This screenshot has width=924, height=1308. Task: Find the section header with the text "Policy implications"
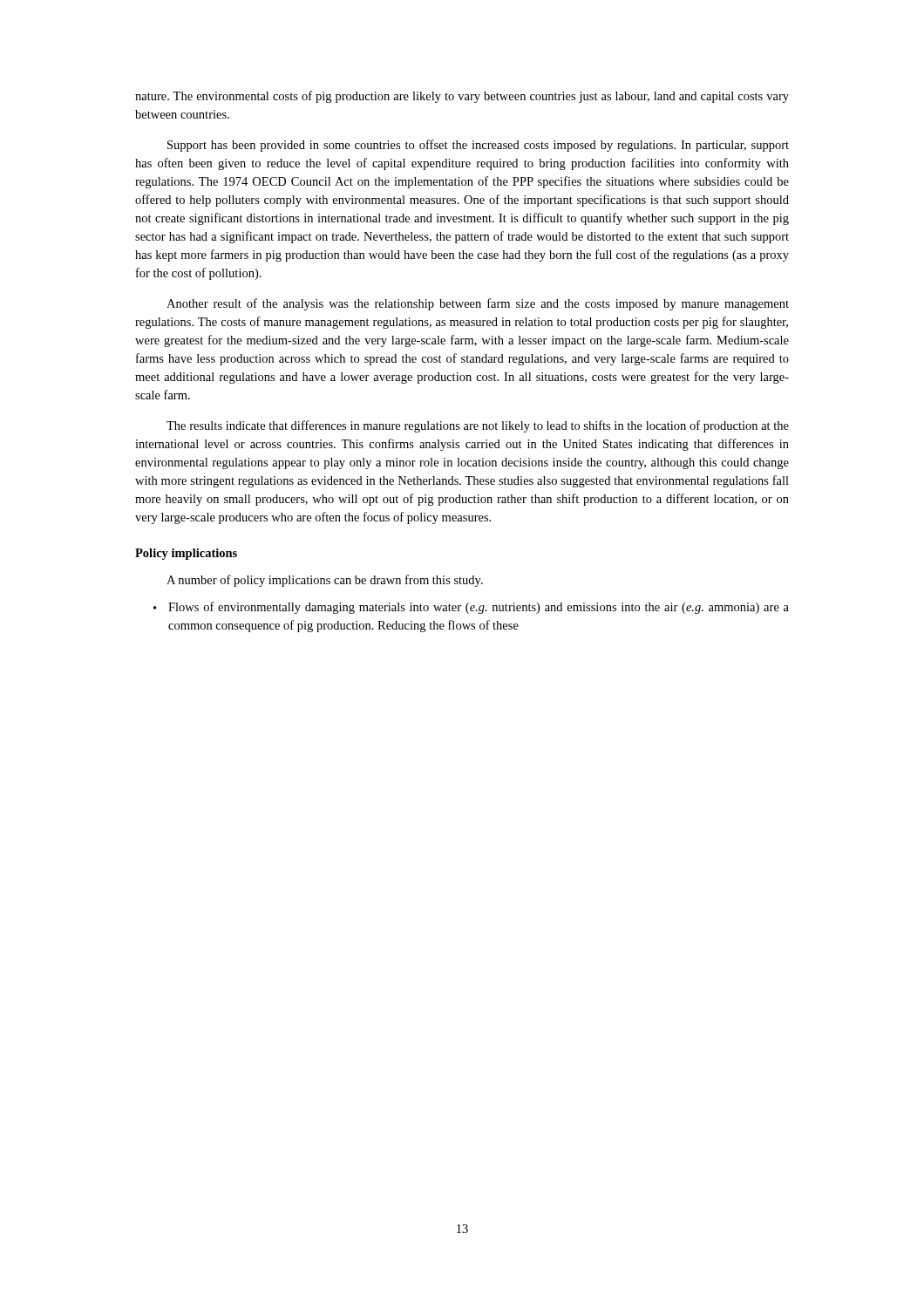coord(186,553)
